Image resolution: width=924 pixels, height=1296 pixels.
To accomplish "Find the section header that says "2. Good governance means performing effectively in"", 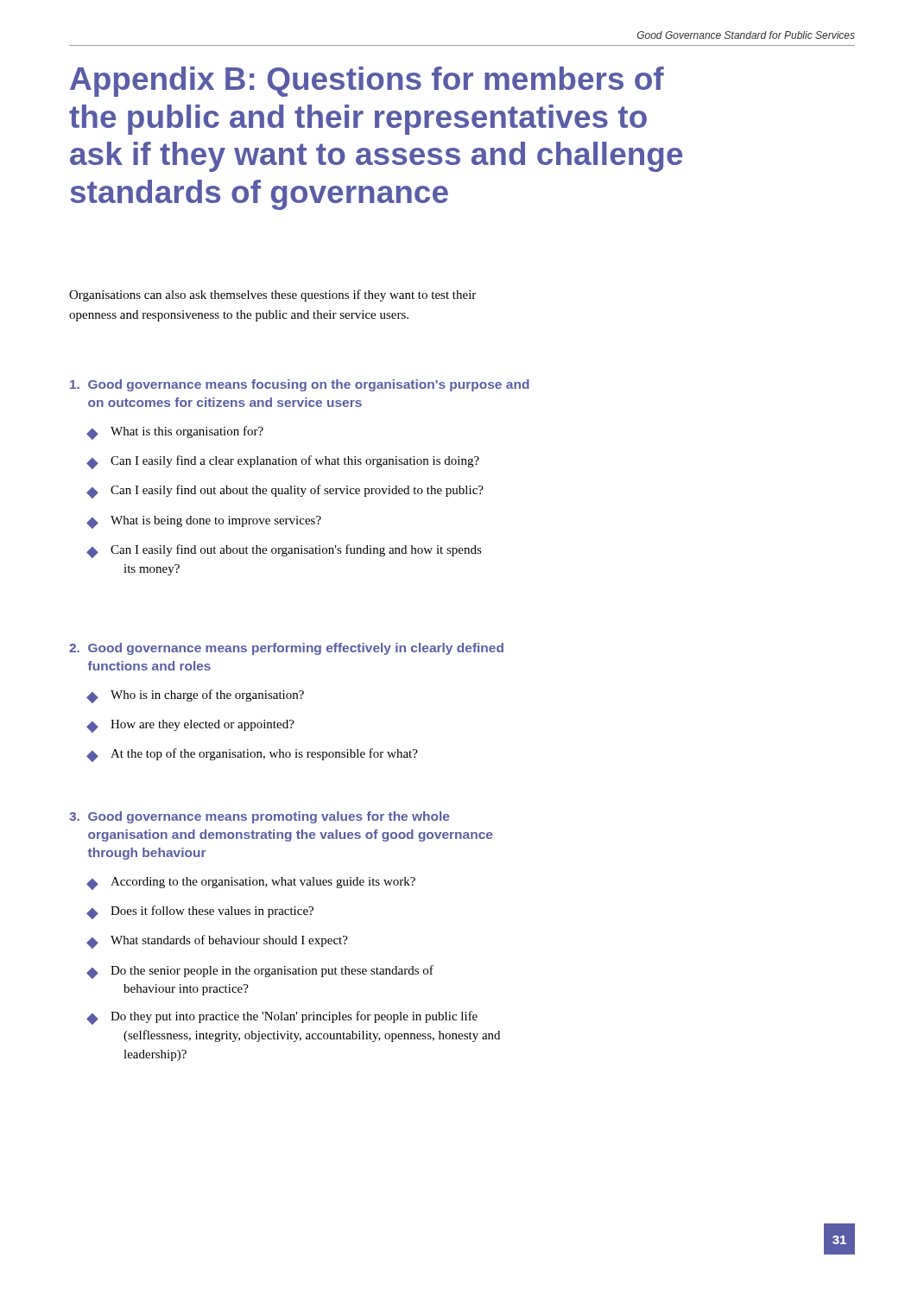I will click(287, 657).
